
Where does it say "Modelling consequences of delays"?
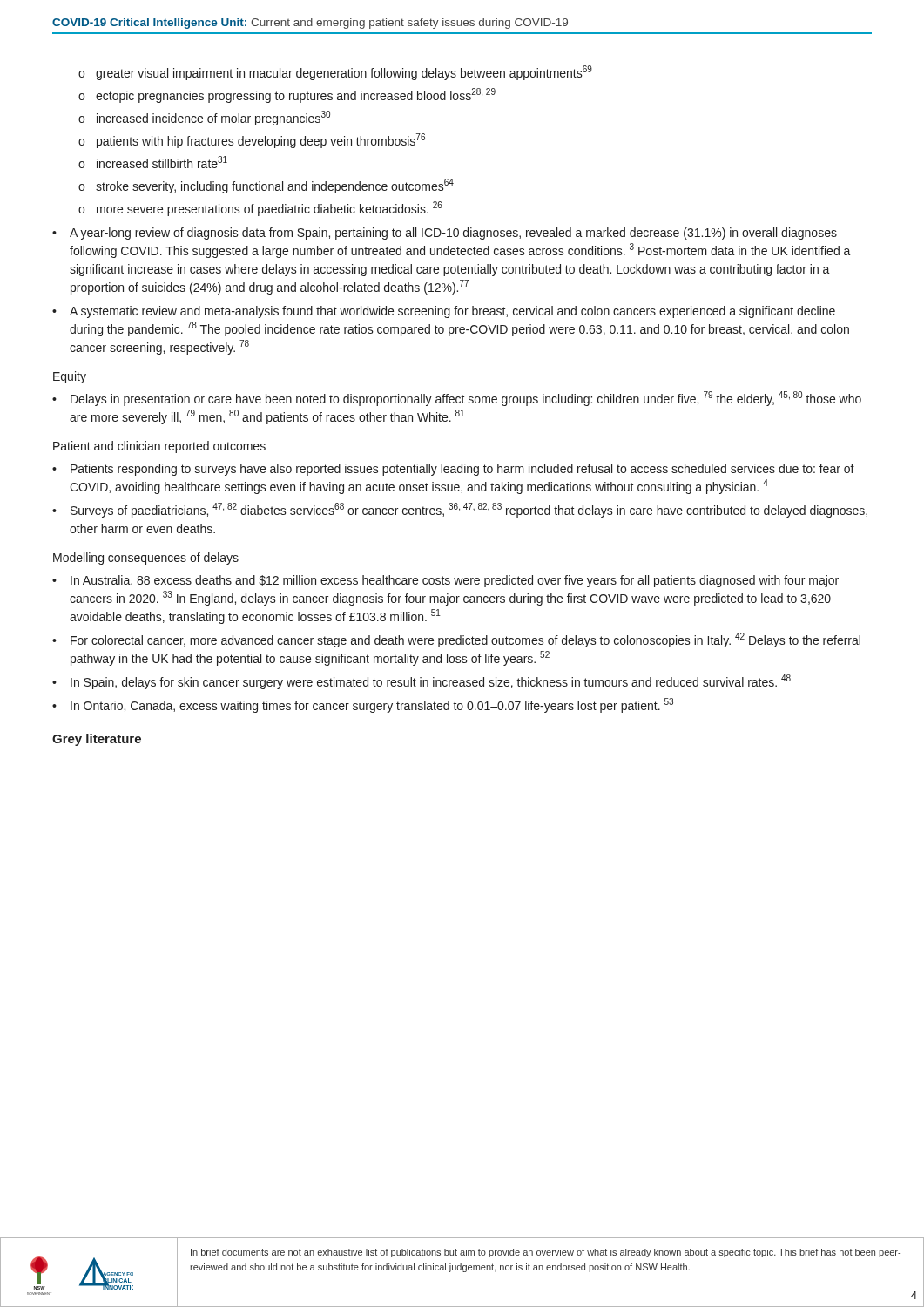pos(145,558)
